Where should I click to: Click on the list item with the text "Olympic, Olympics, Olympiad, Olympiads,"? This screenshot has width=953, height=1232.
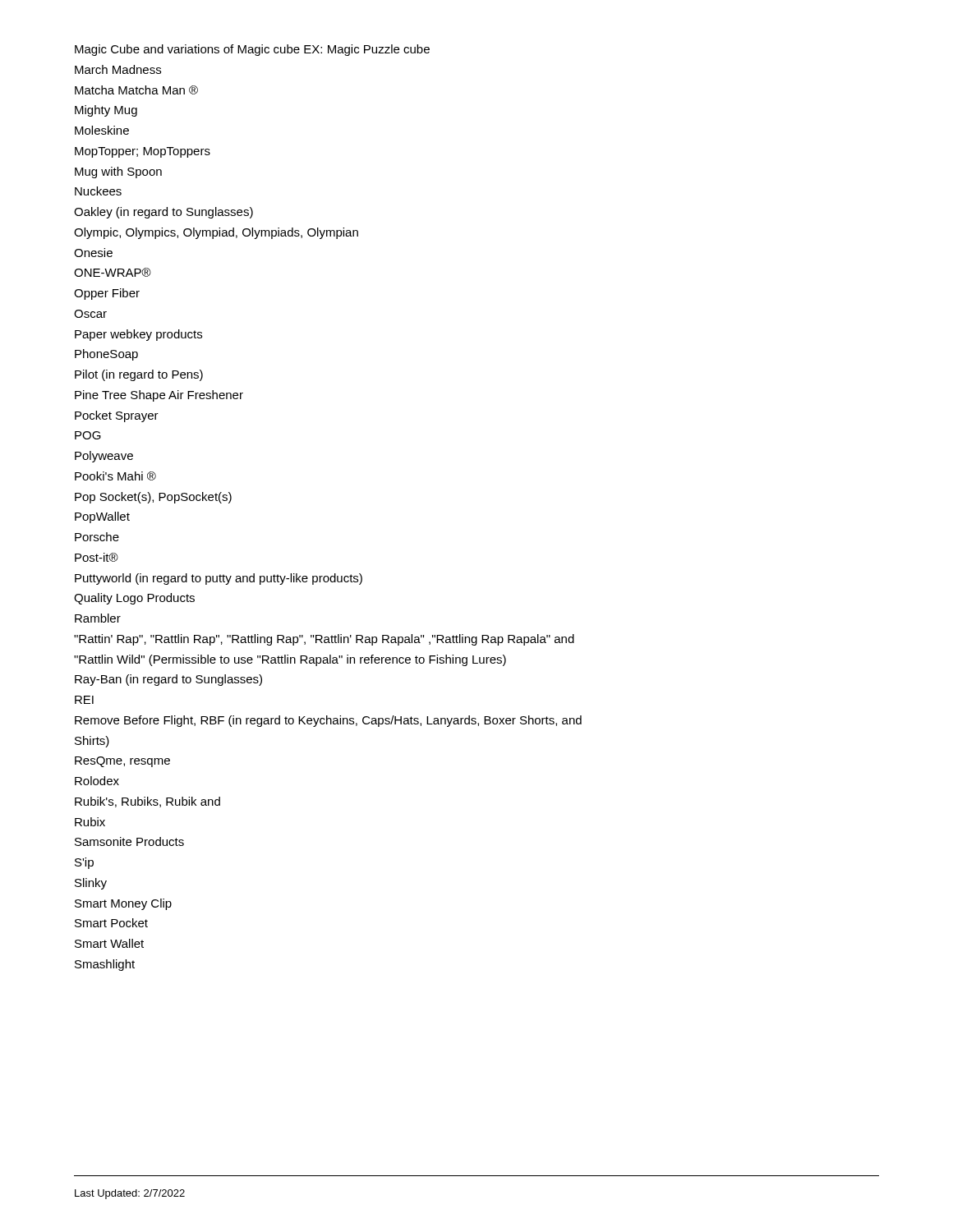point(216,232)
